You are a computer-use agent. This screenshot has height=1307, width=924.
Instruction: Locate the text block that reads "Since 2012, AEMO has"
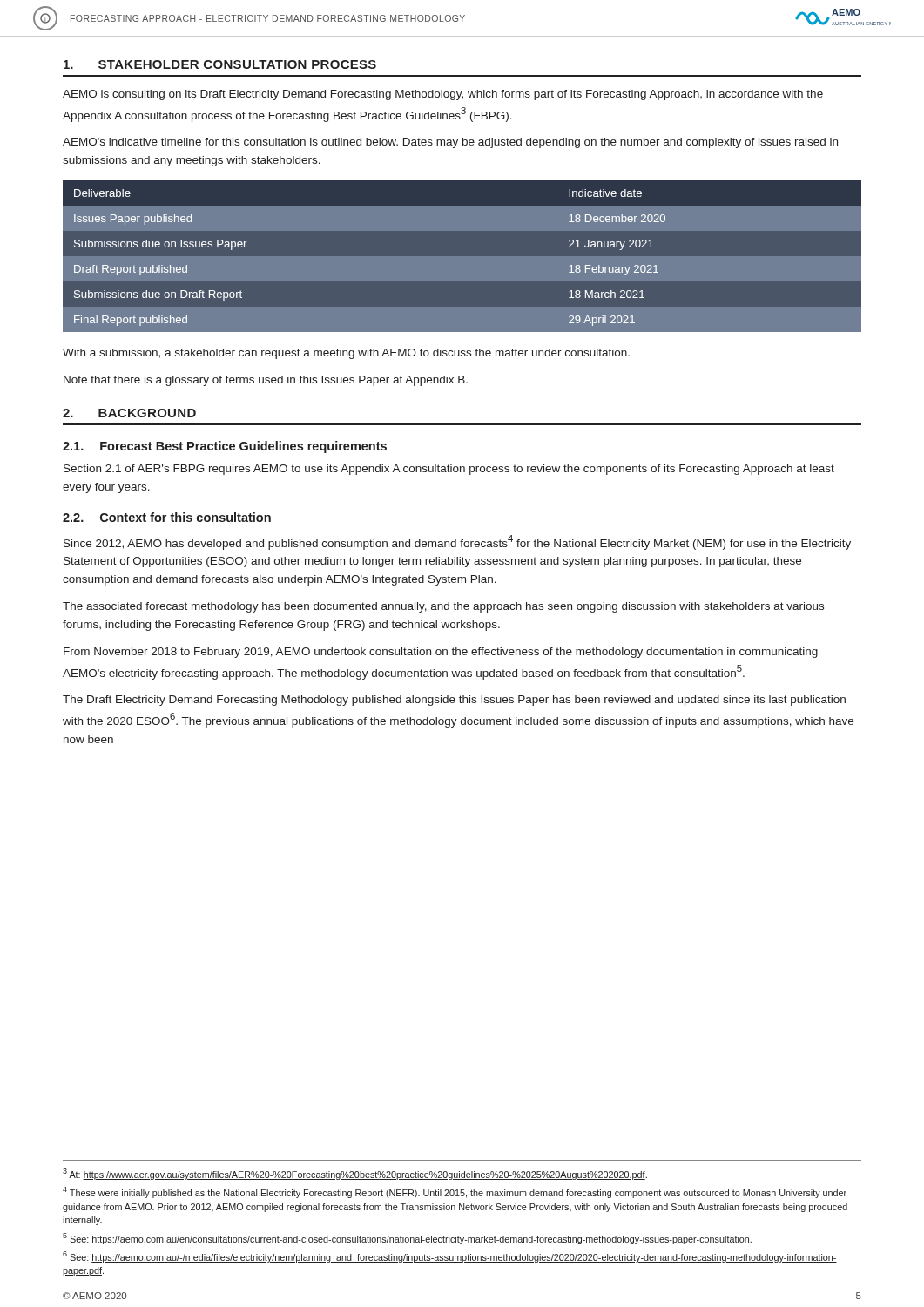point(462,560)
